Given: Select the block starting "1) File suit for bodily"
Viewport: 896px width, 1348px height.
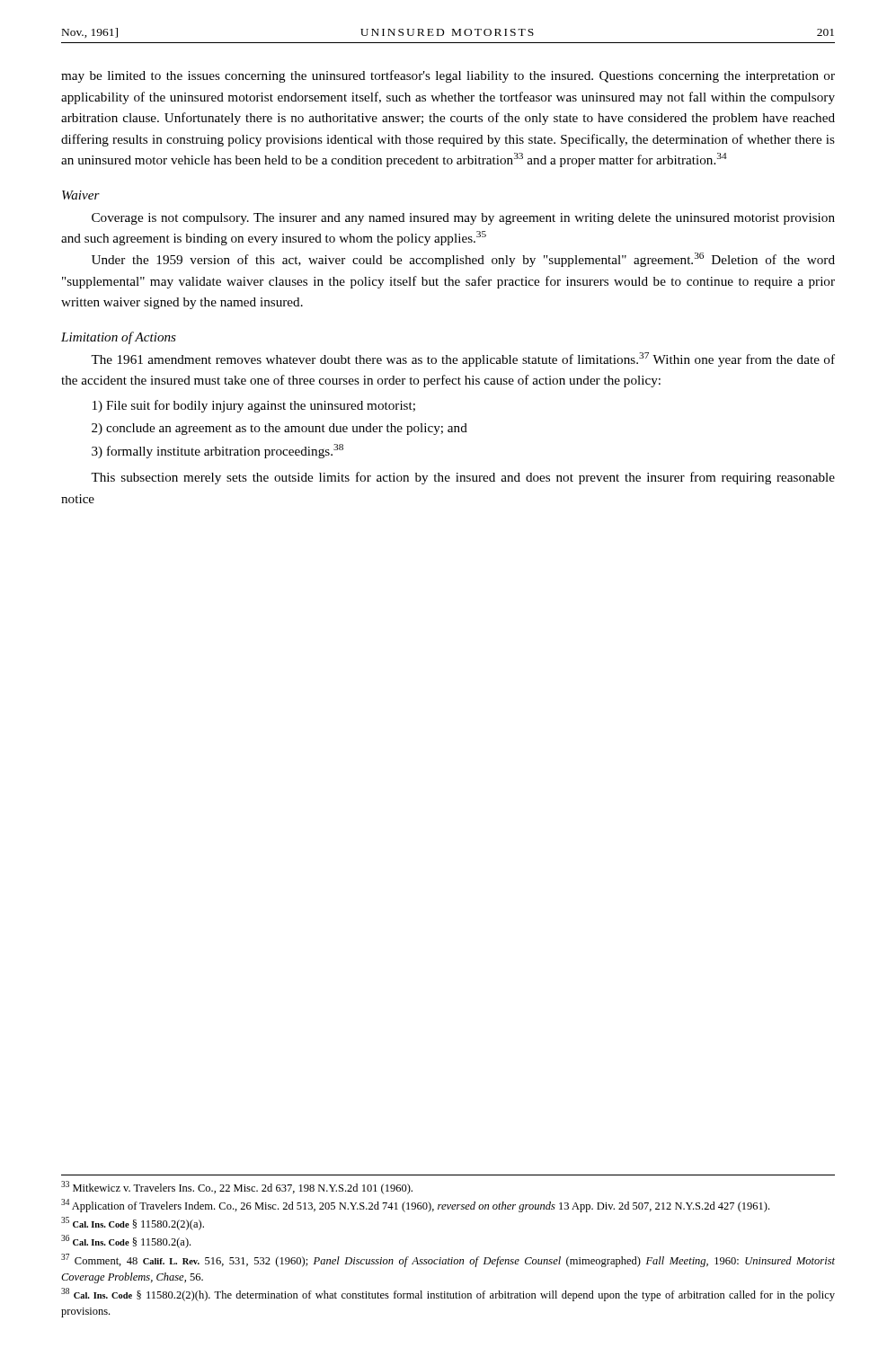Looking at the screenshot, I should [x=254, y=405].
